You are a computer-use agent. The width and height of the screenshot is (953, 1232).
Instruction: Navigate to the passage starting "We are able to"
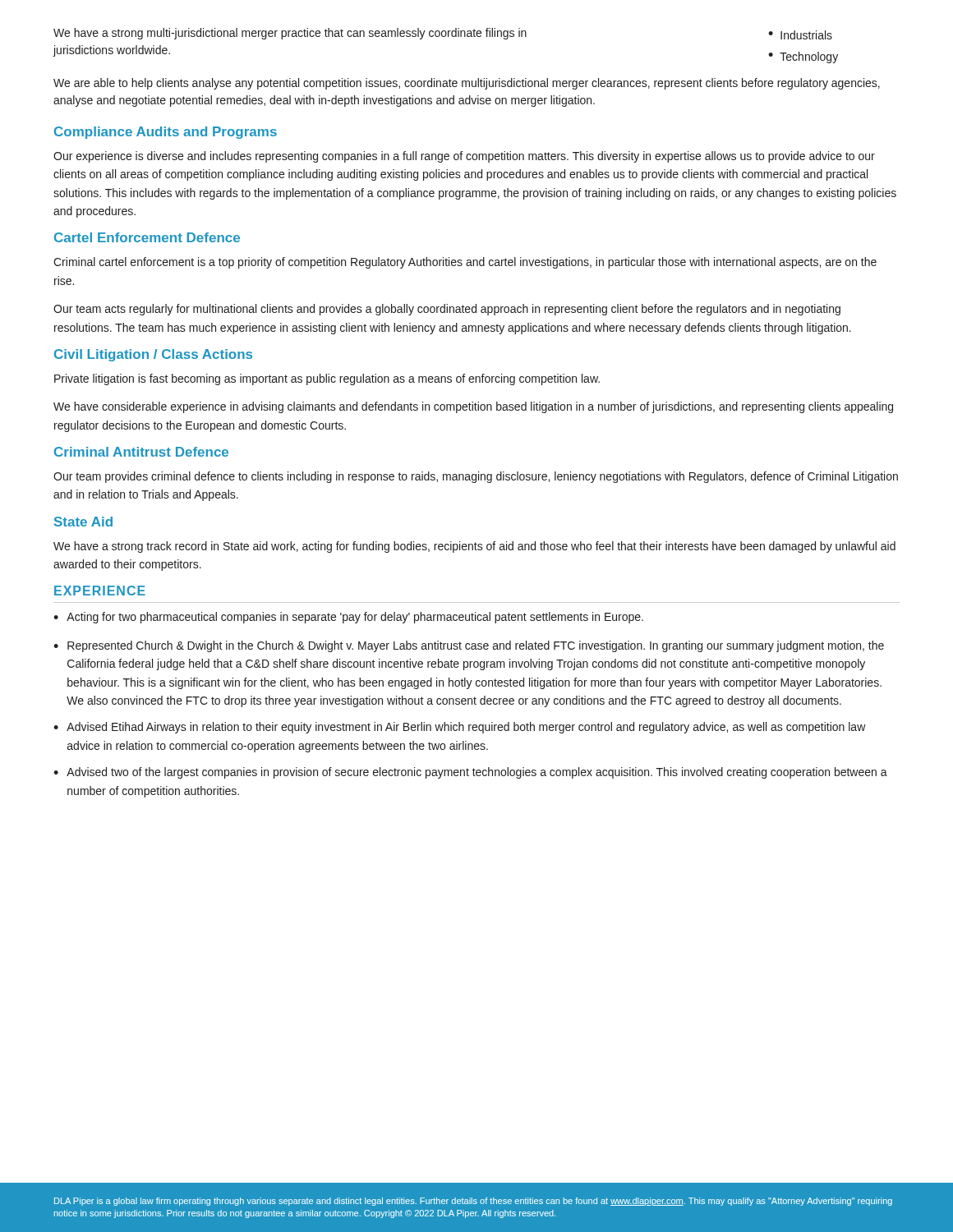coord(467,91)
